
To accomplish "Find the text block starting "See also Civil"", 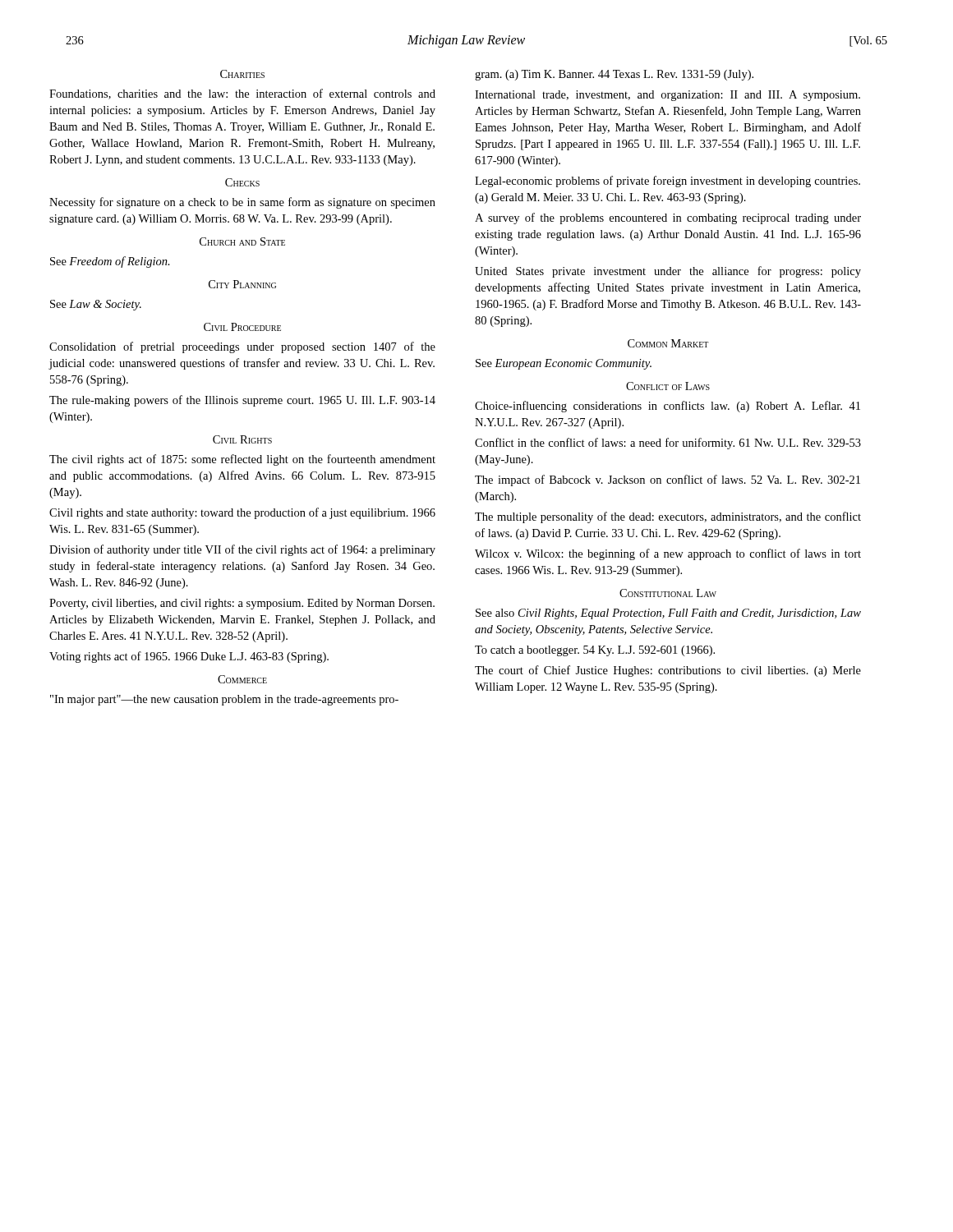I will (668, 650).
